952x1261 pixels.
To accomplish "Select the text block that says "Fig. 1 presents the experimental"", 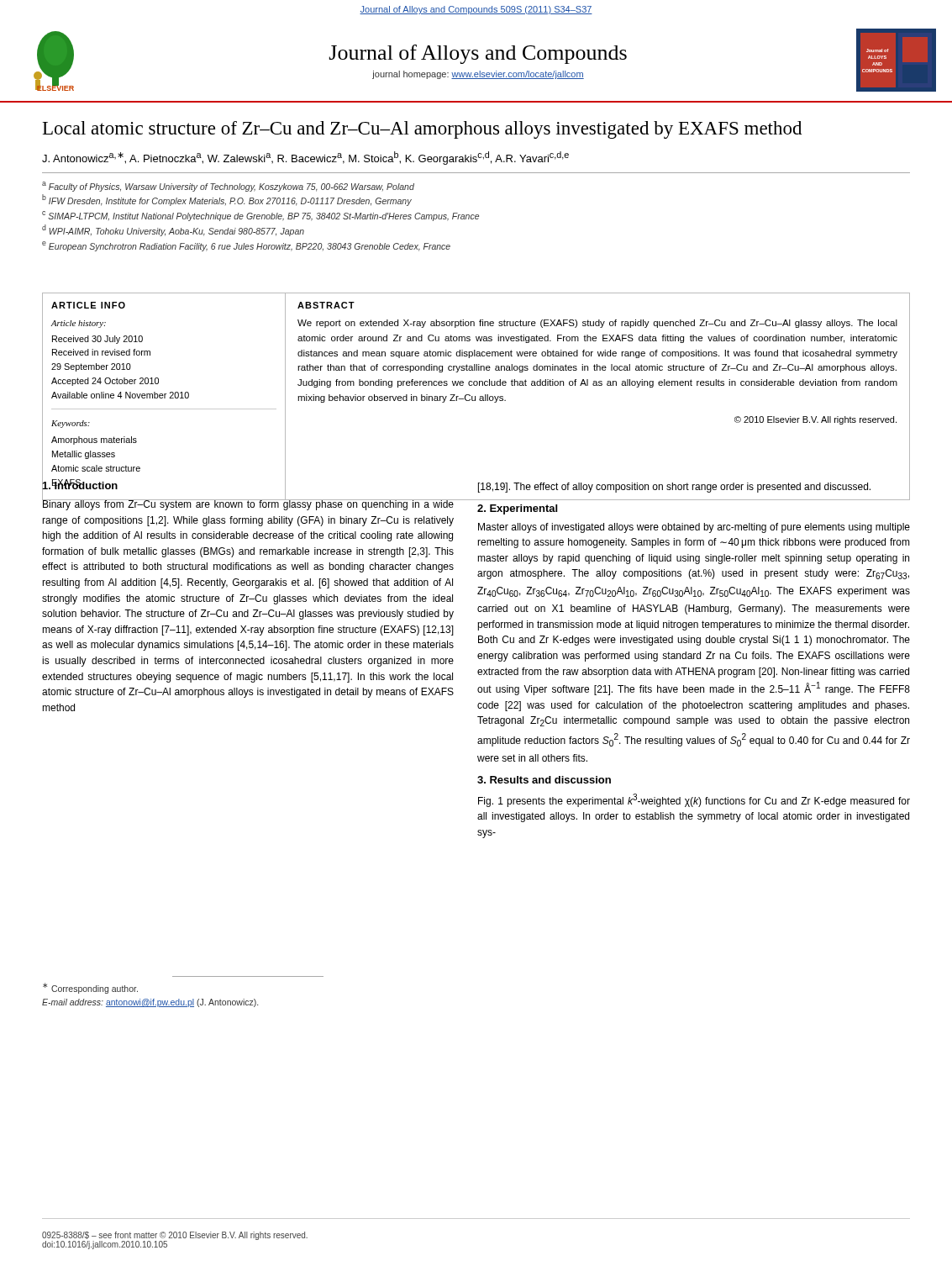I will [x=694, y=815].
